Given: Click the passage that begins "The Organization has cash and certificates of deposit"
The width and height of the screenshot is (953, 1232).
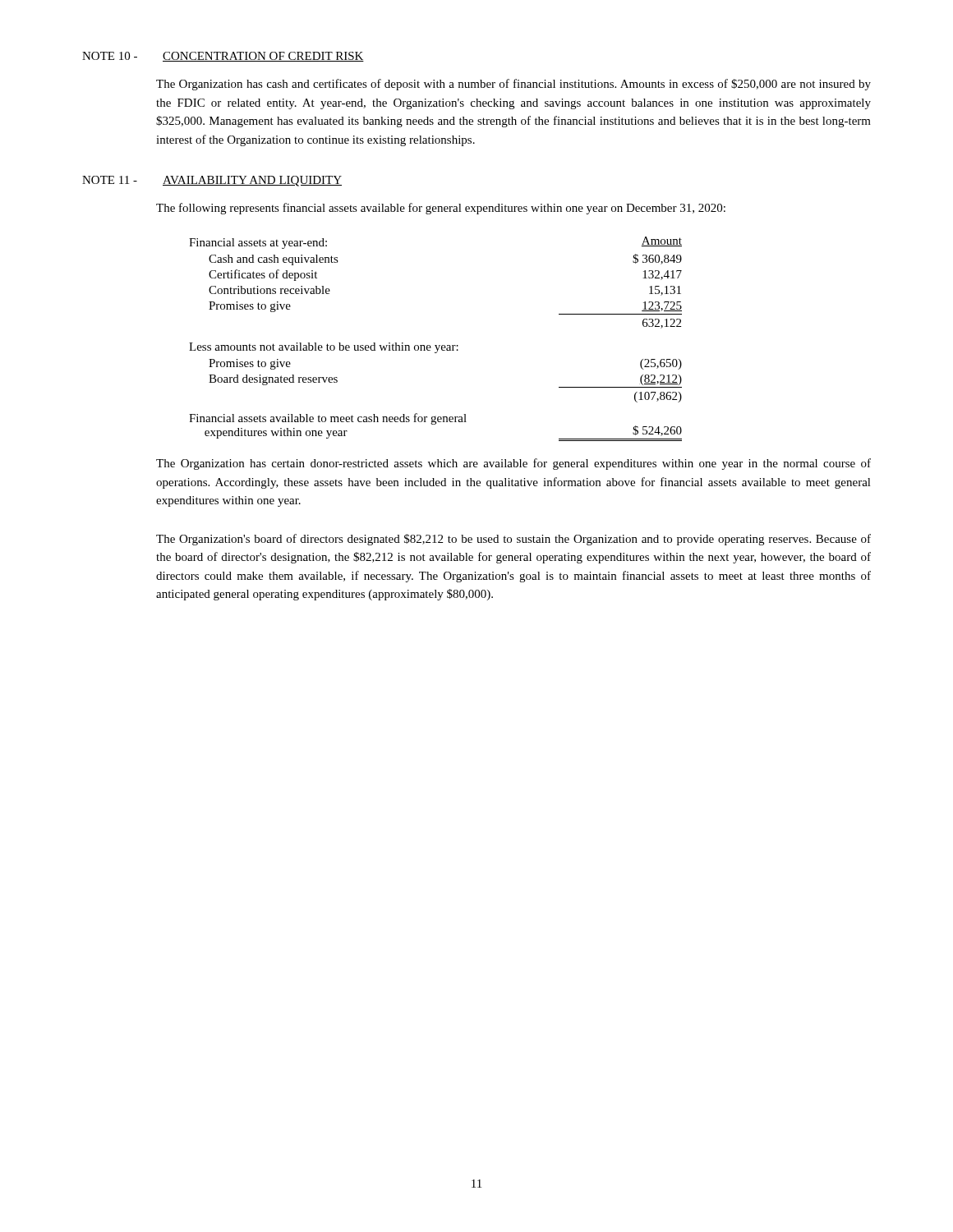Looking at the screenshot, I should 513,111.
